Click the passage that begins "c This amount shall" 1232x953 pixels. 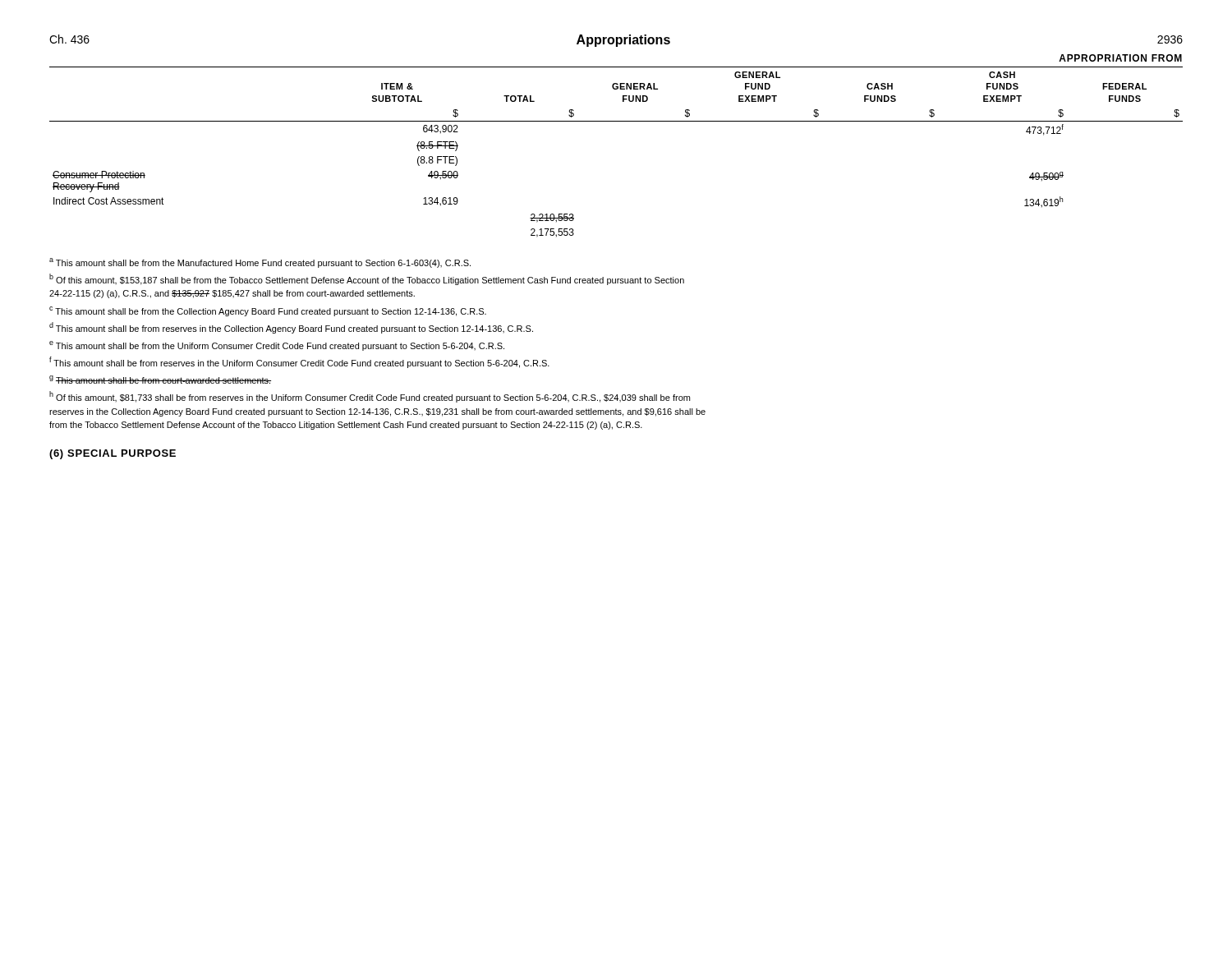click(x=268, y=311)
